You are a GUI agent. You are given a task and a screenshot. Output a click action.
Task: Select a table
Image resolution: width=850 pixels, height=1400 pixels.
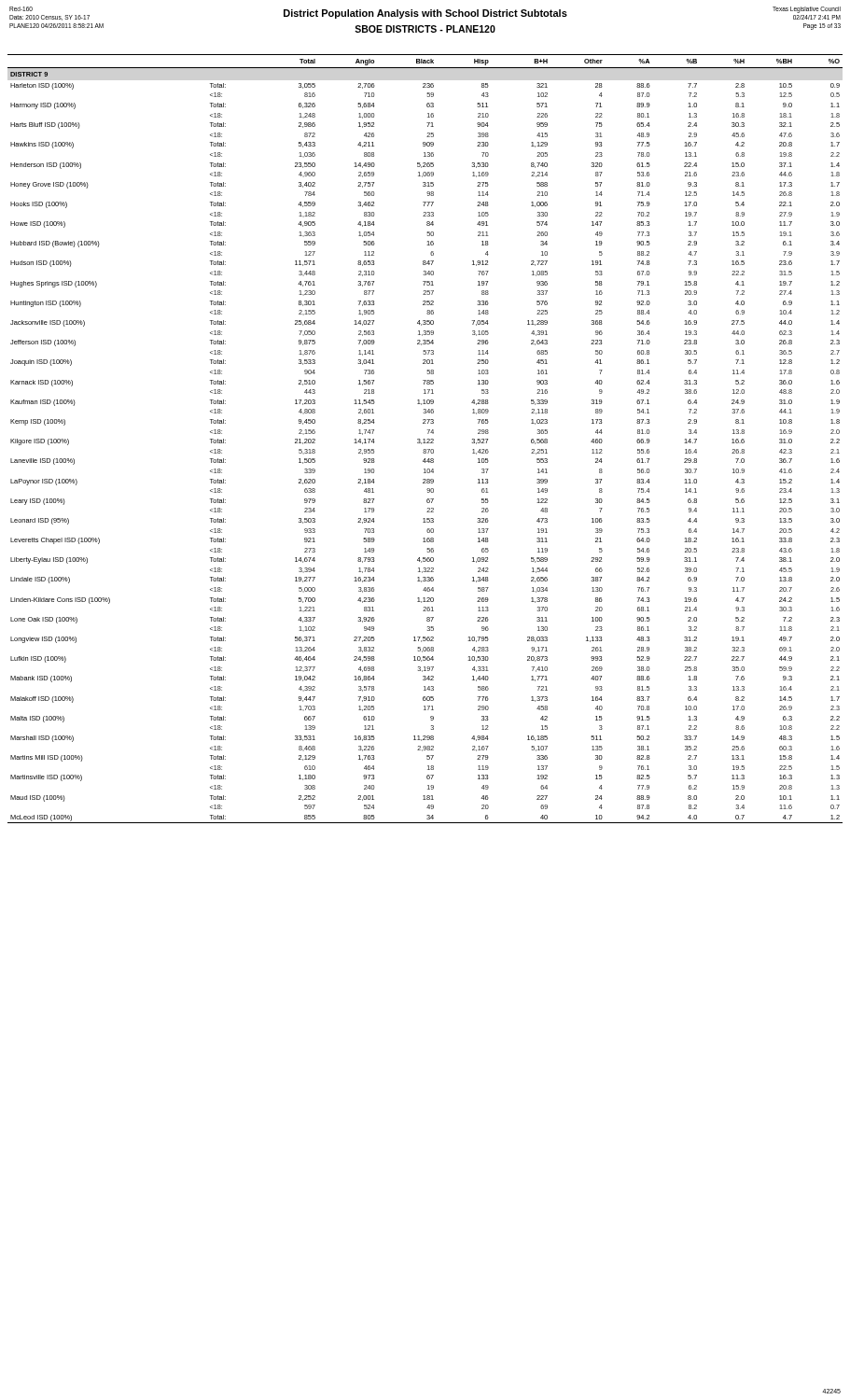425,438
